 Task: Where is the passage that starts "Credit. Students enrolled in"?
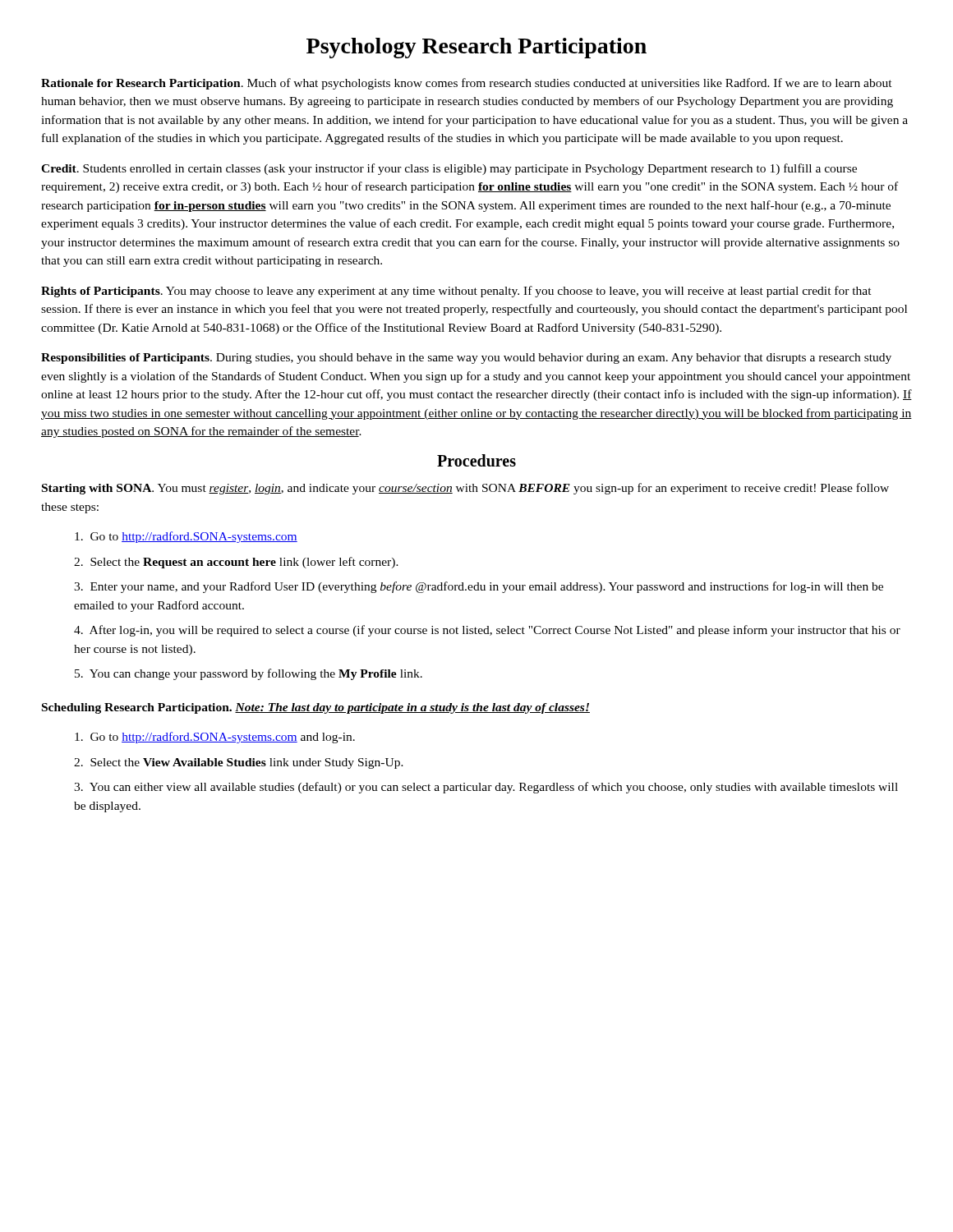[x=470, y=214]
